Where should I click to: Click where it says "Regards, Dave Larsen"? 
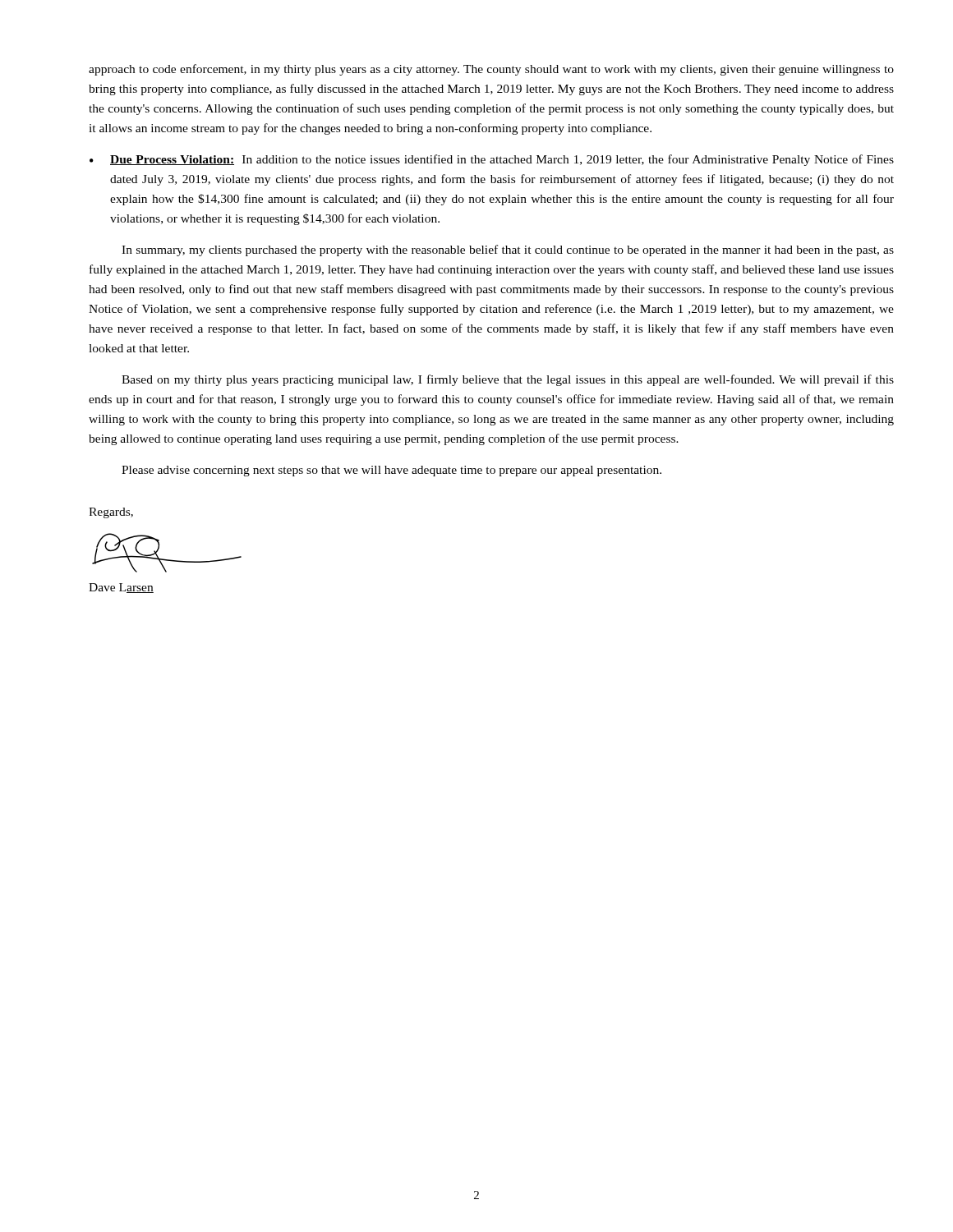(x=111, y=513)
